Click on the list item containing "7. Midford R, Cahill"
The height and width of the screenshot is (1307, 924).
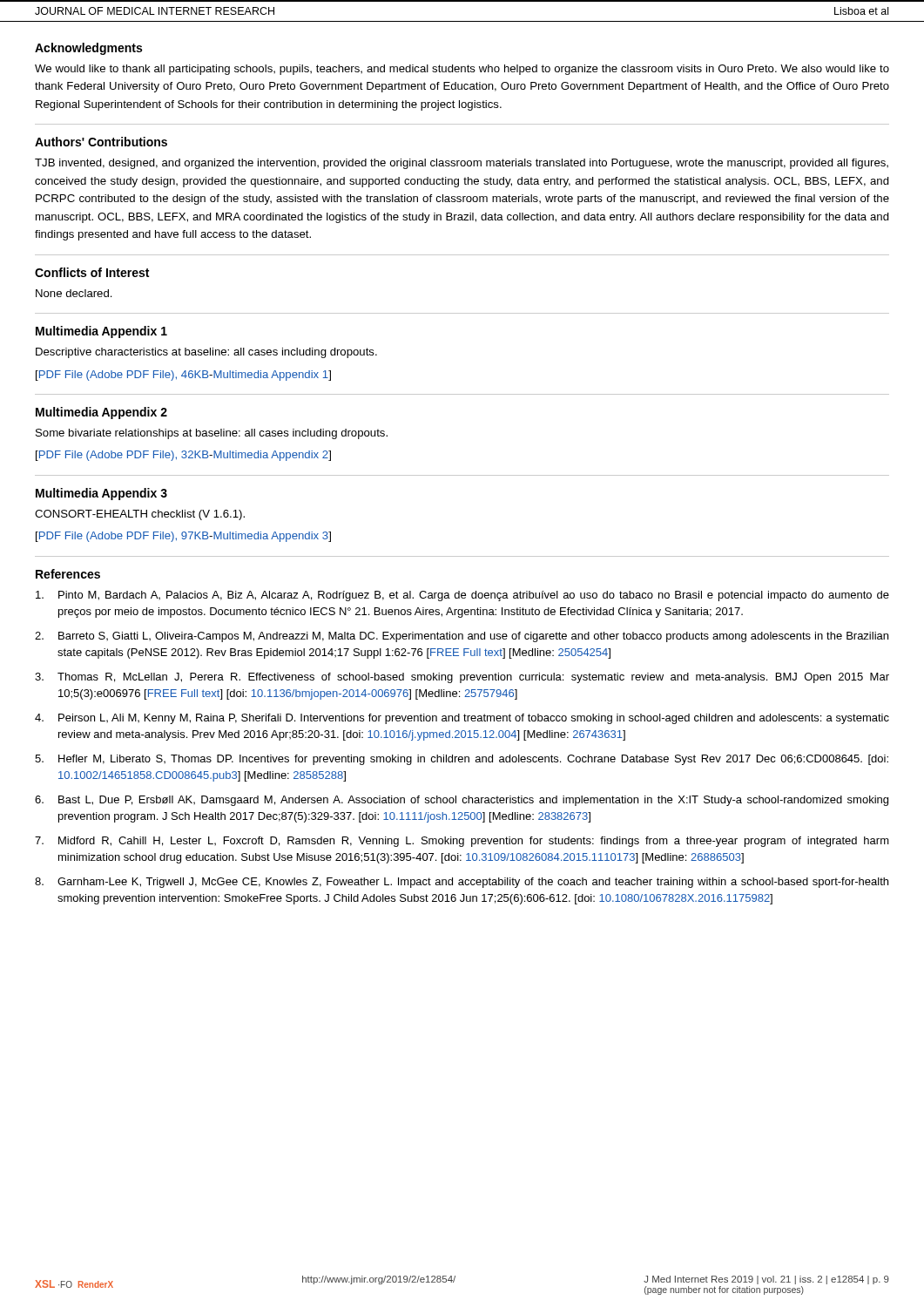(x=462, y=849)
